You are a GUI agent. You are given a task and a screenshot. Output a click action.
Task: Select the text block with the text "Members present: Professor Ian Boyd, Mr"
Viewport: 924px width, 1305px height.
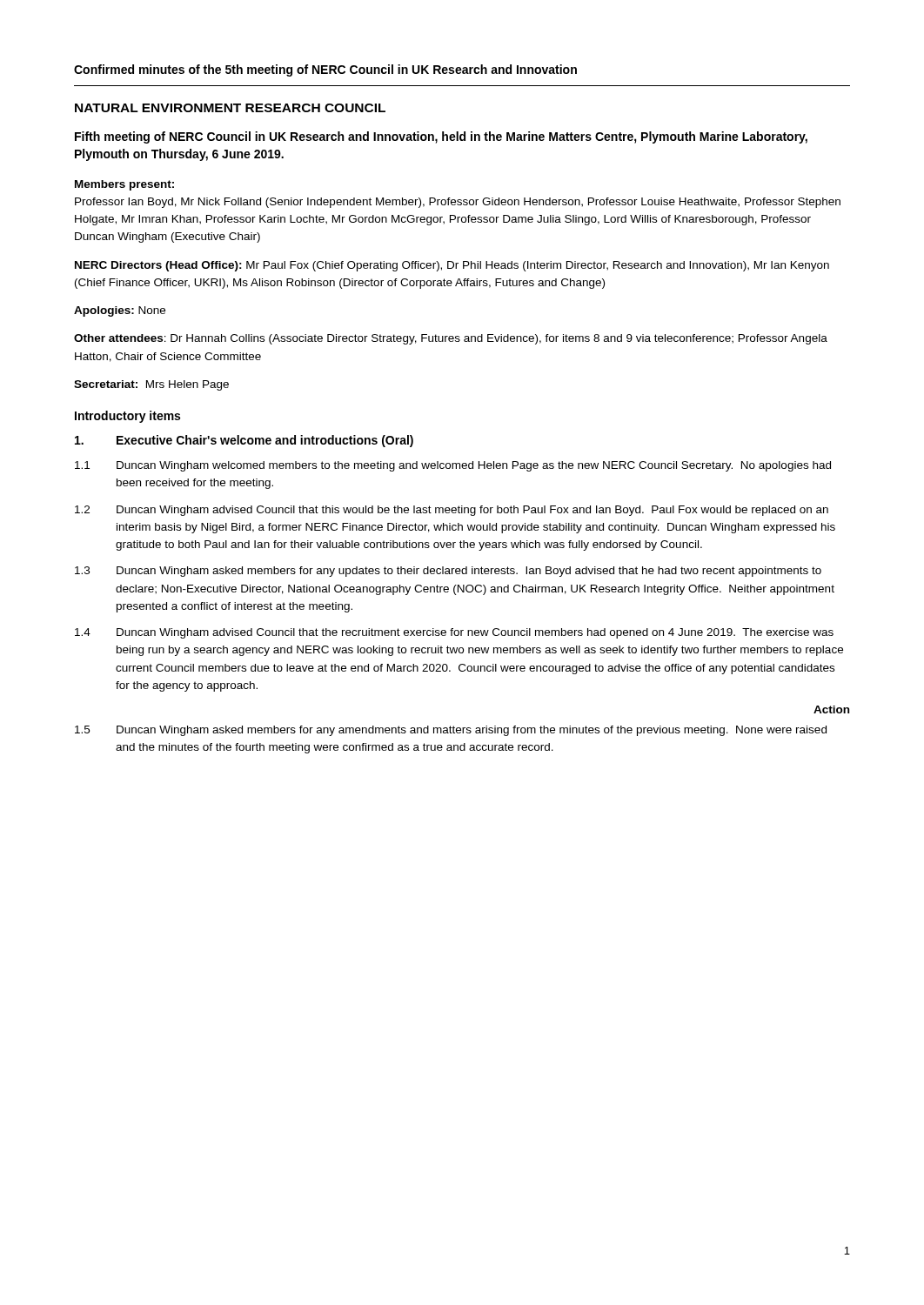pos(458,210)
